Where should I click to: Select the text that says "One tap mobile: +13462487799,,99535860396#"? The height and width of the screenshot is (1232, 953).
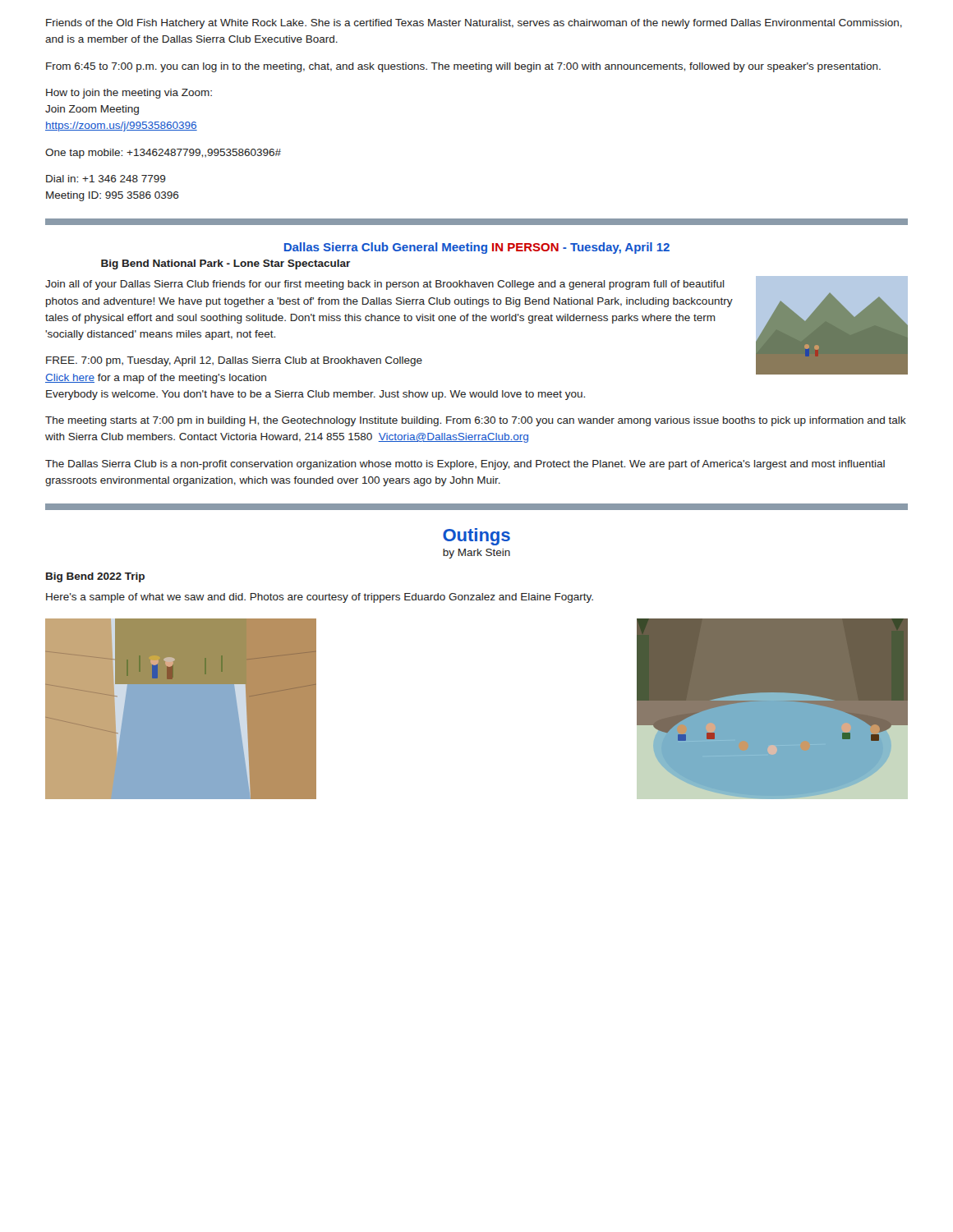pos(163,152)
